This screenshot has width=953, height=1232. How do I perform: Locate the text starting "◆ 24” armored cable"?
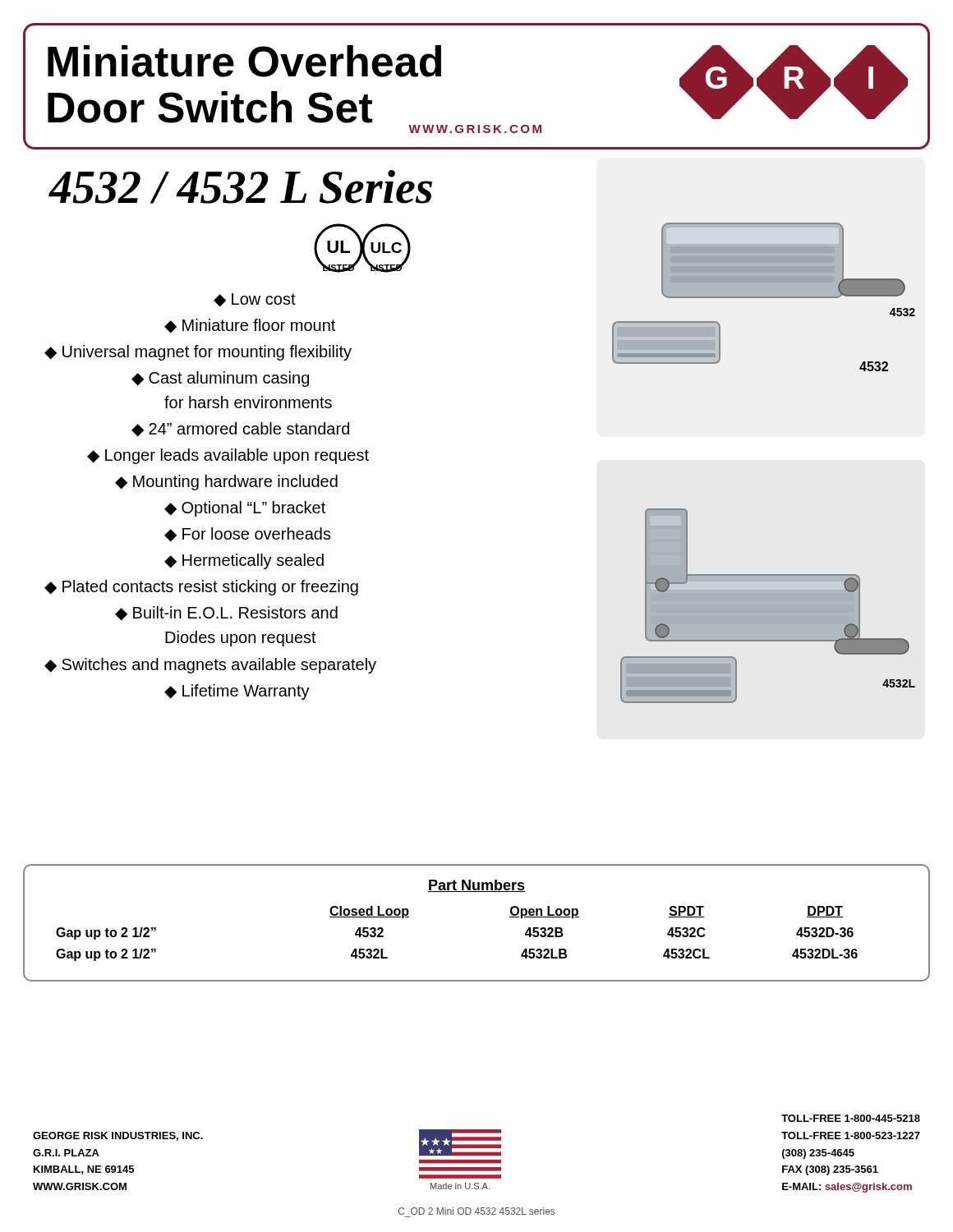tap(241, 429)
